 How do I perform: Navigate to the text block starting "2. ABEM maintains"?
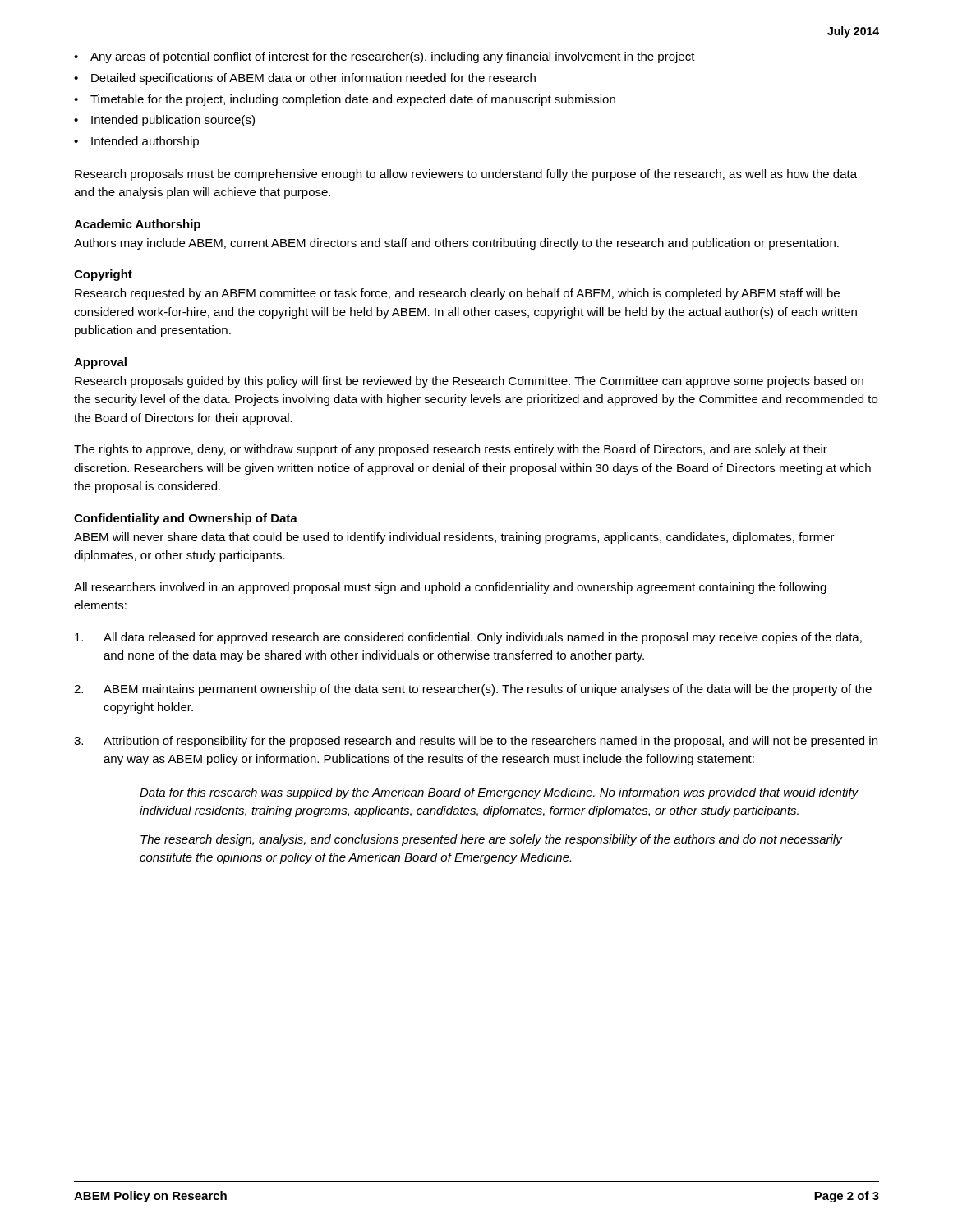[476, 698]
